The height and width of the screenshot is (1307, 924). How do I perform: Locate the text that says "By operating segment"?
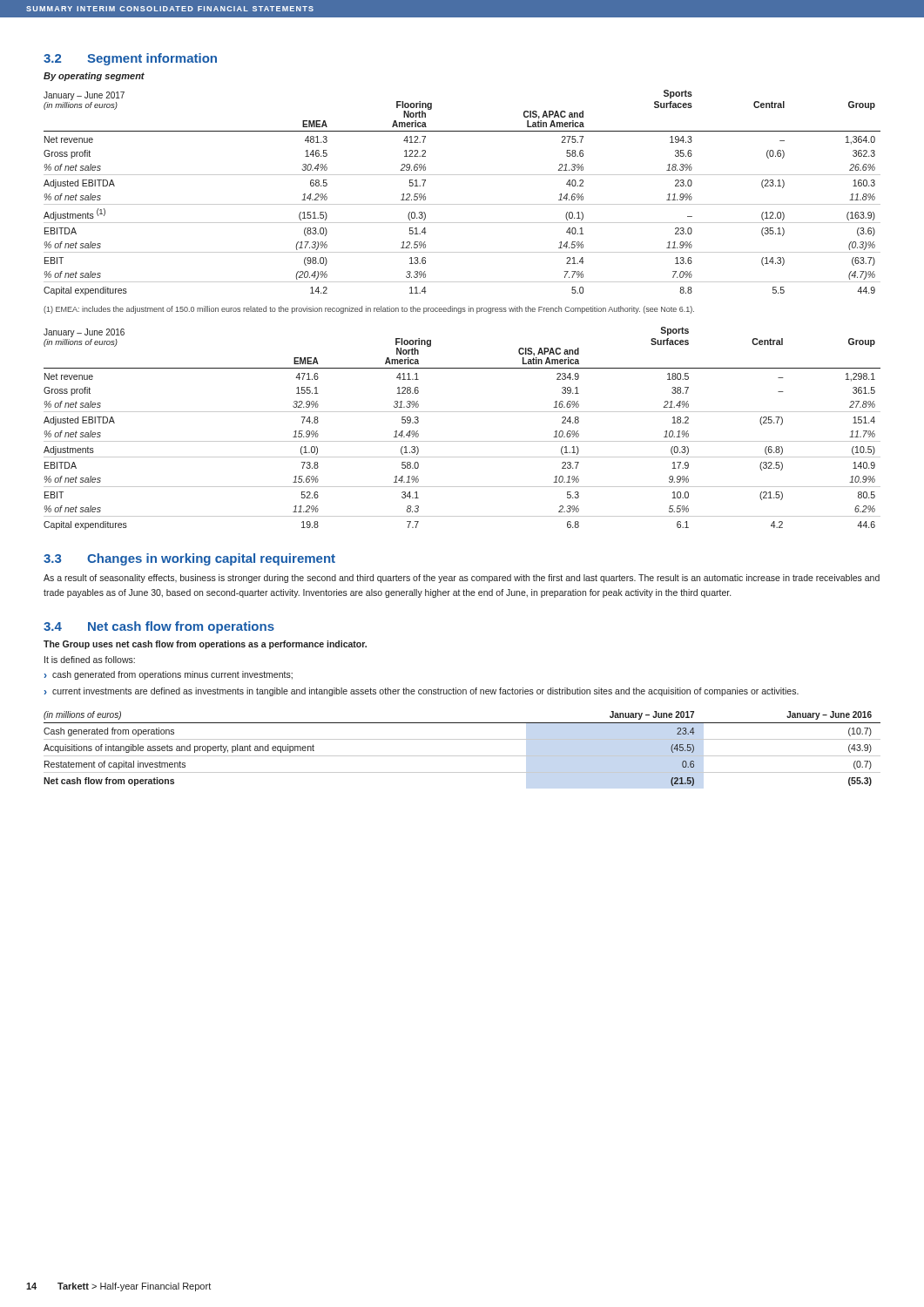(x=94, y=76)
